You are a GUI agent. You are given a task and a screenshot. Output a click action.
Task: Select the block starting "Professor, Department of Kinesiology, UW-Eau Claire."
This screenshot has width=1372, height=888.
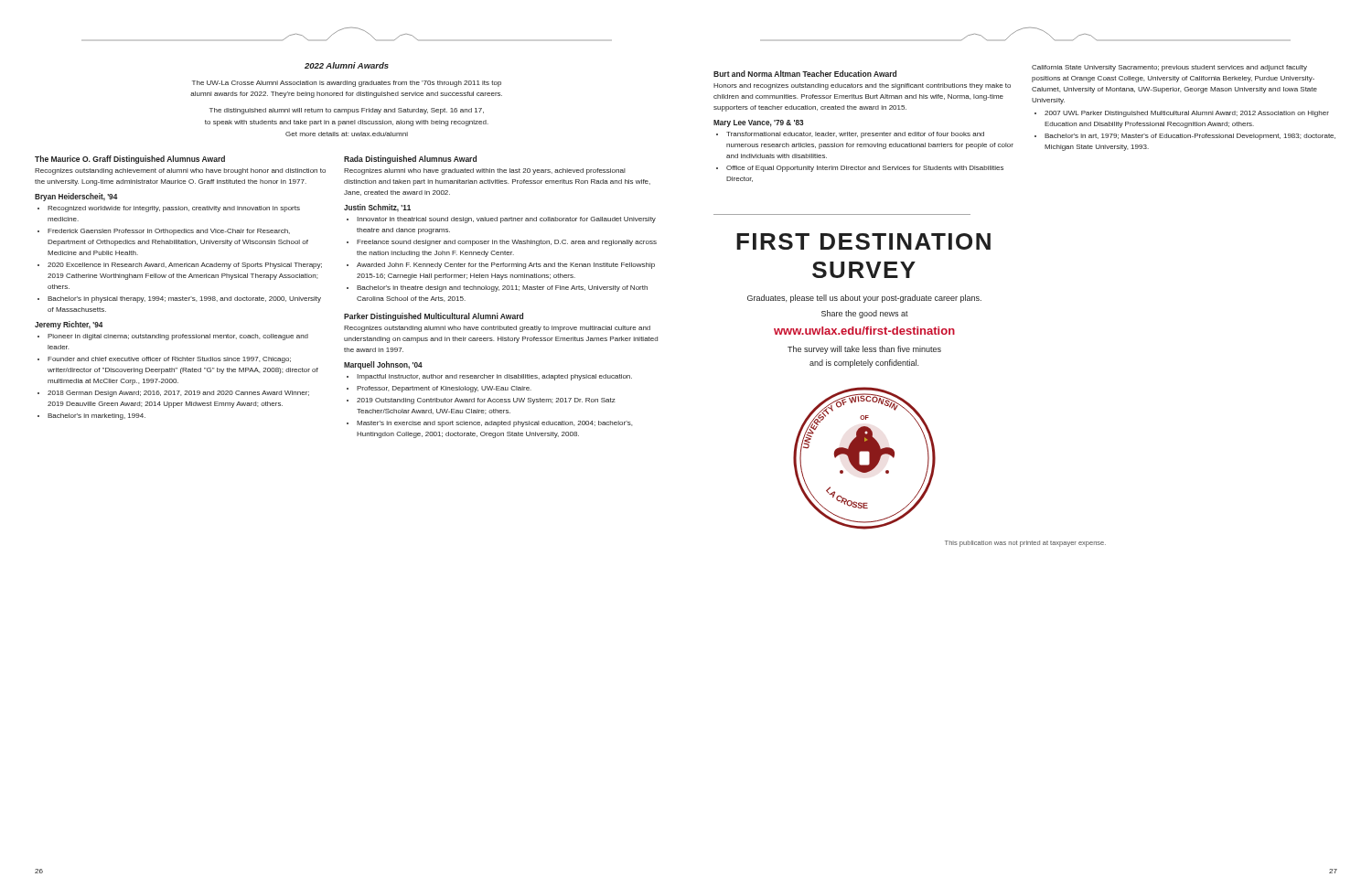point(444,389)
